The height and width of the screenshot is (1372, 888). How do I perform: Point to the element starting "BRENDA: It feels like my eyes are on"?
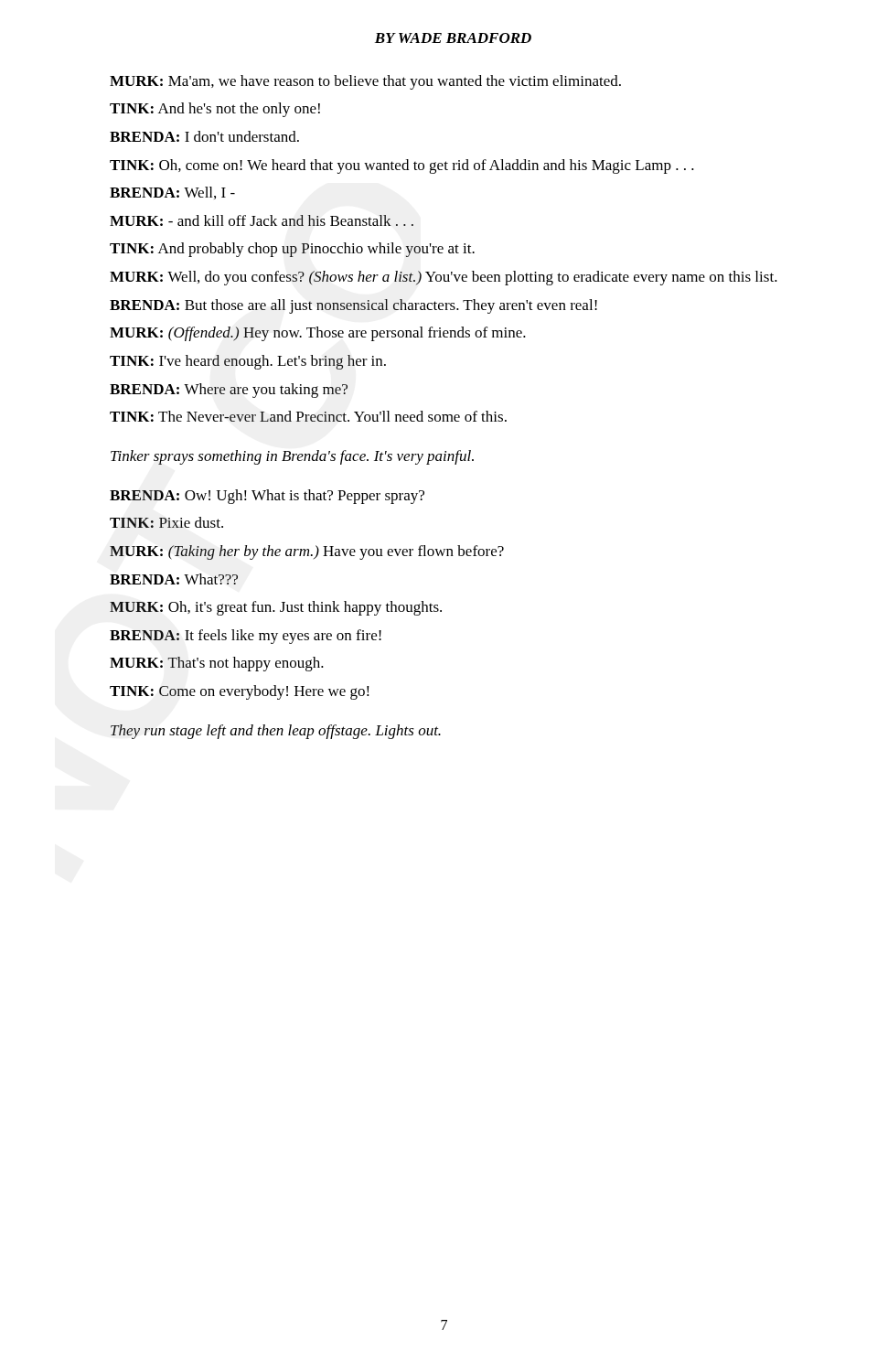click(246, 635)
